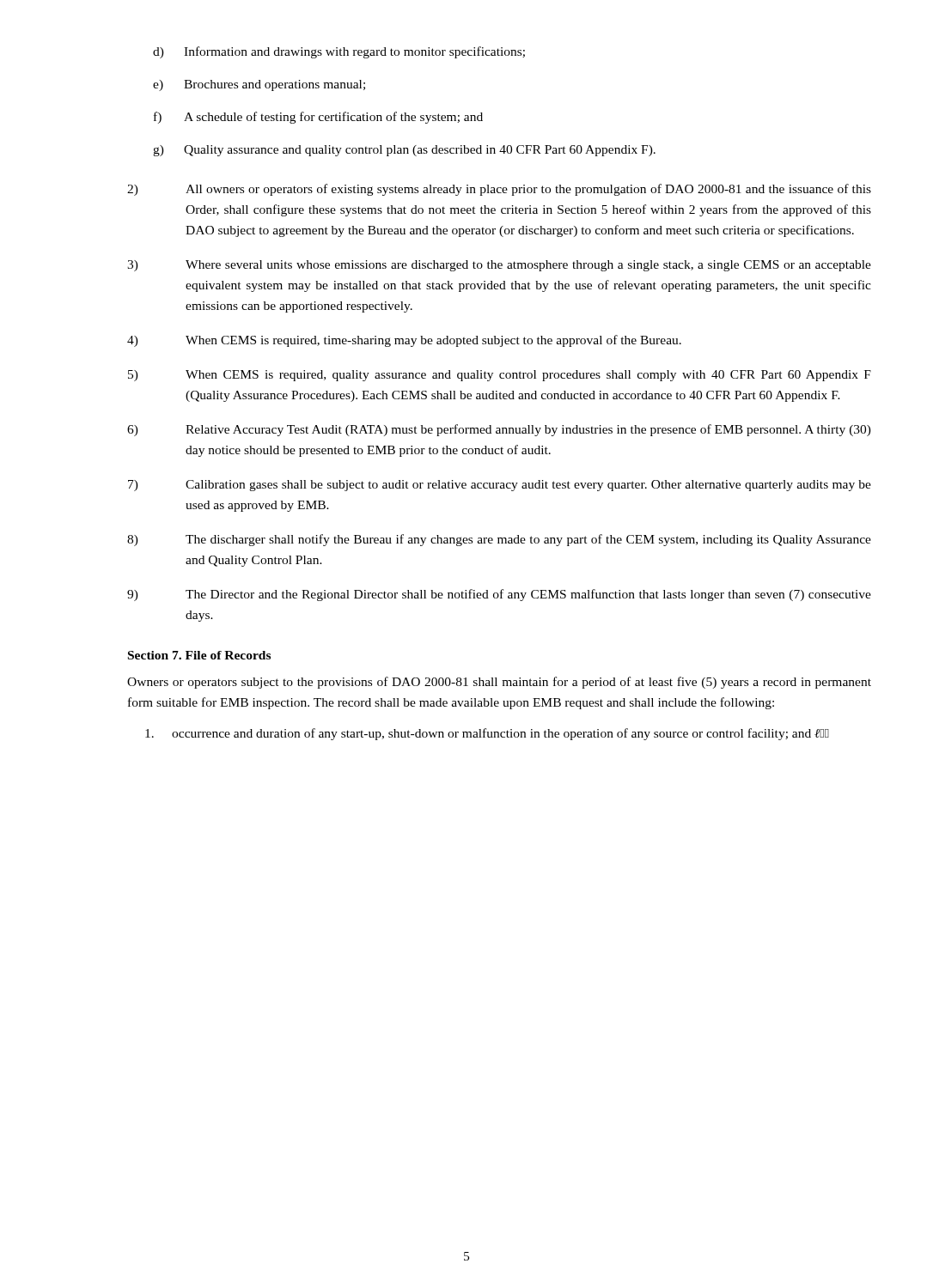933x1288 pixels.
Task: Find the element starting "7) Calibration gases shall"
Action: tap(499, 495)
